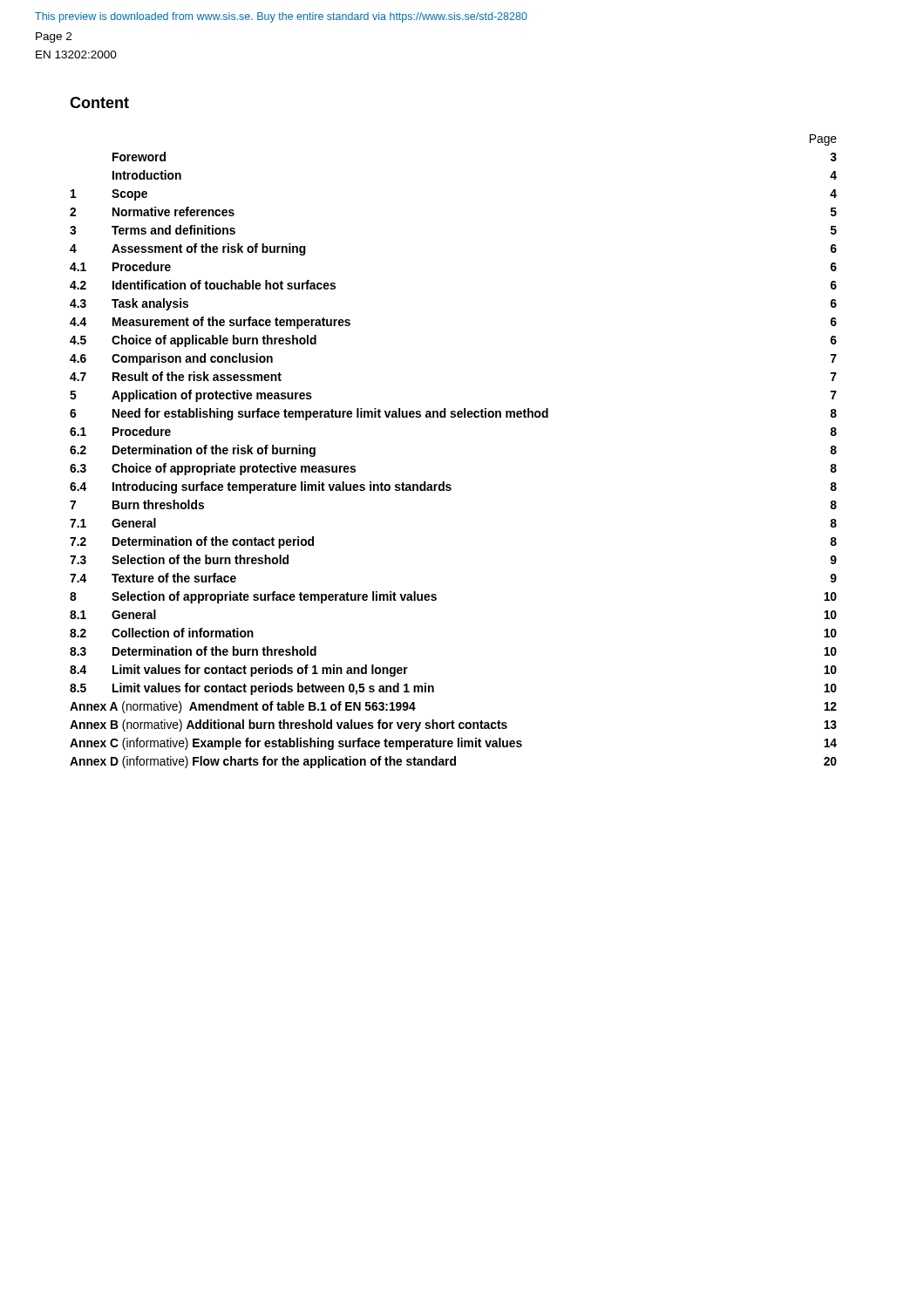Image resolution: width=924 pixels, height=1308 pixels.
Task: Locate the table with the text "Identification of touchable hot"
Action: pyautogui.click(x=453, y=450)
